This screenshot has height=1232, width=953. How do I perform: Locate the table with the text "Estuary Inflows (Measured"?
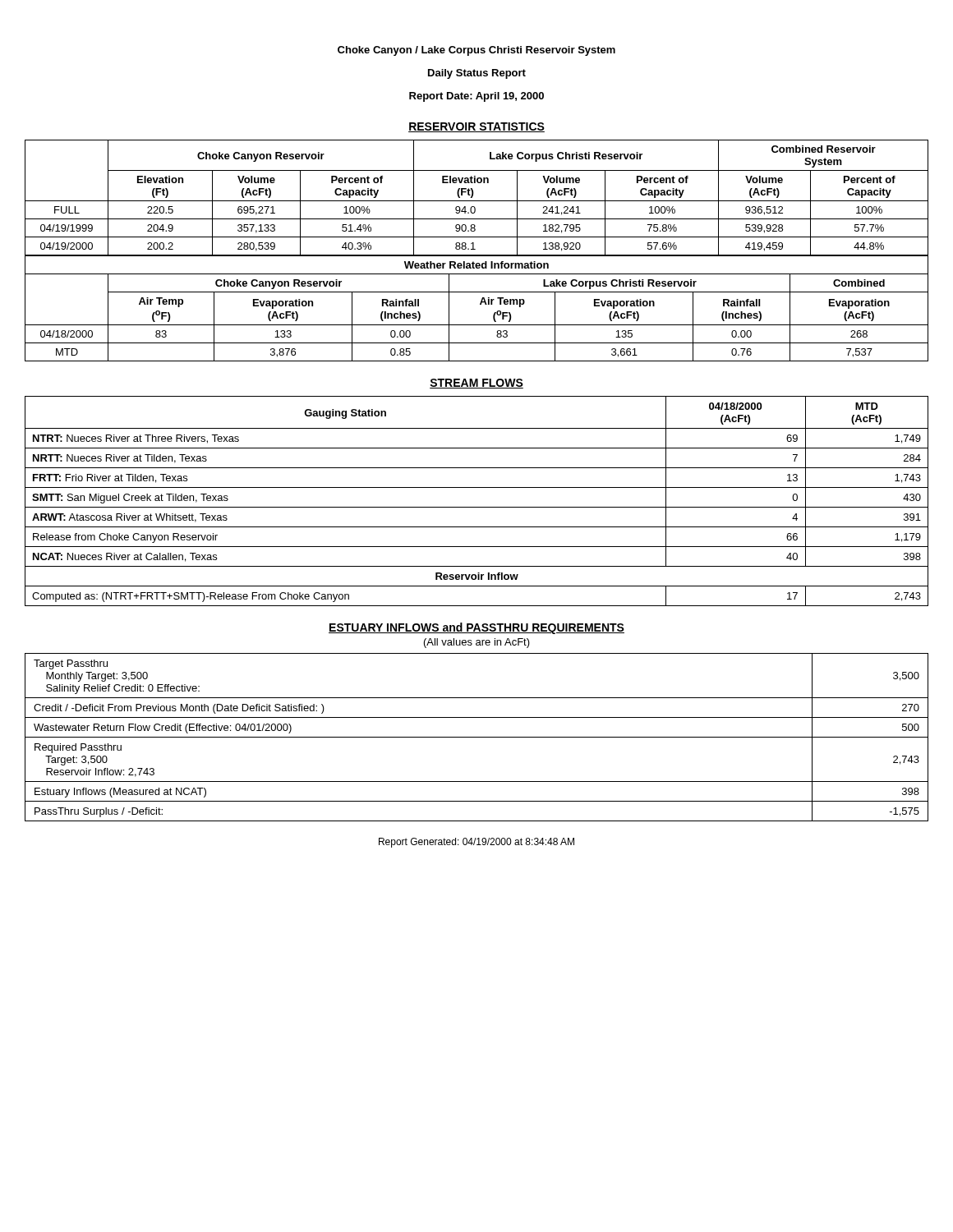pyautogui.click(x=476, y=737)
